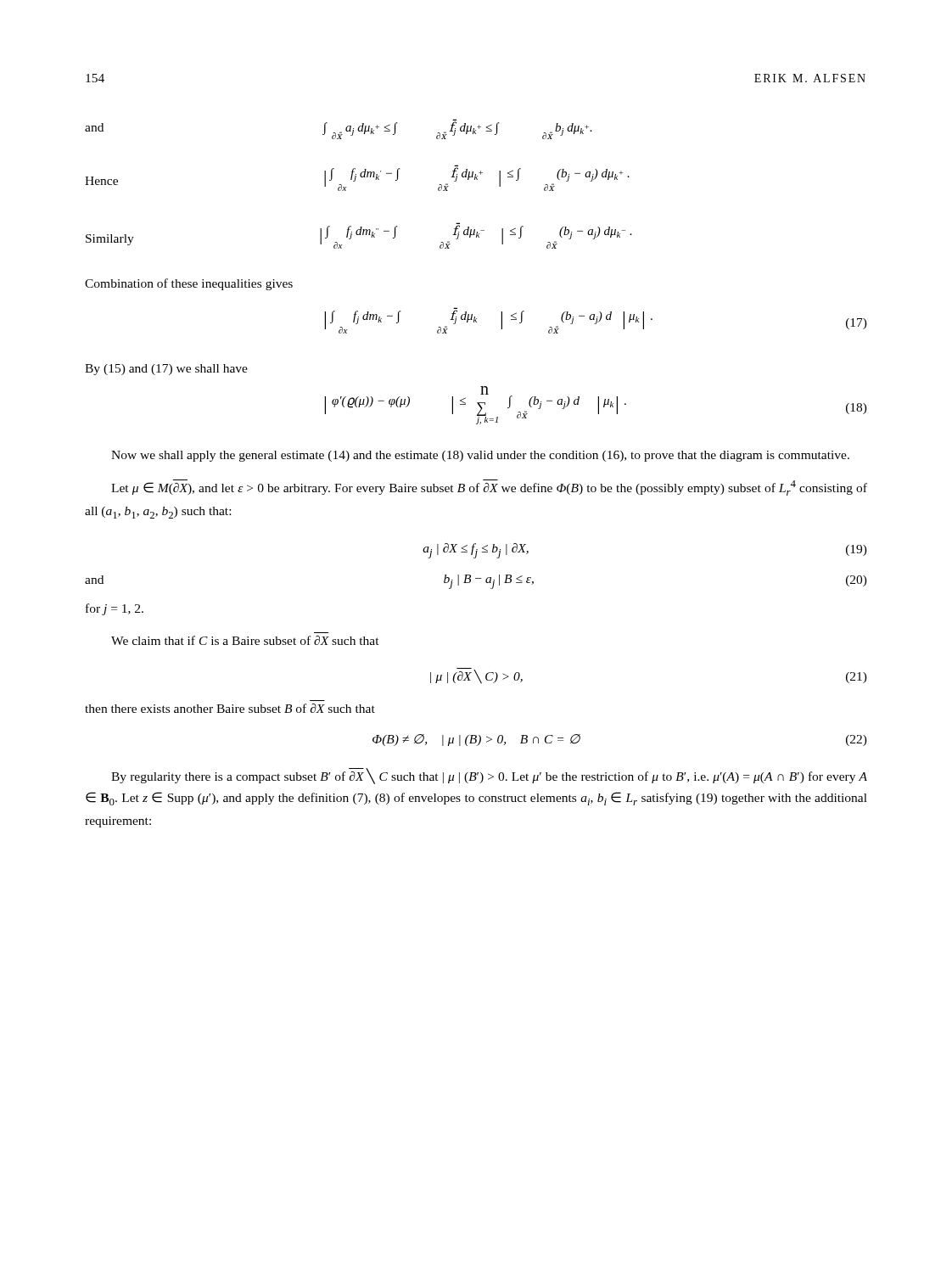This screenshot has width=952, height=1273.
Task: Find the block on this page that starts "Combination of these inequalities"
Action: tap(189, 283)
